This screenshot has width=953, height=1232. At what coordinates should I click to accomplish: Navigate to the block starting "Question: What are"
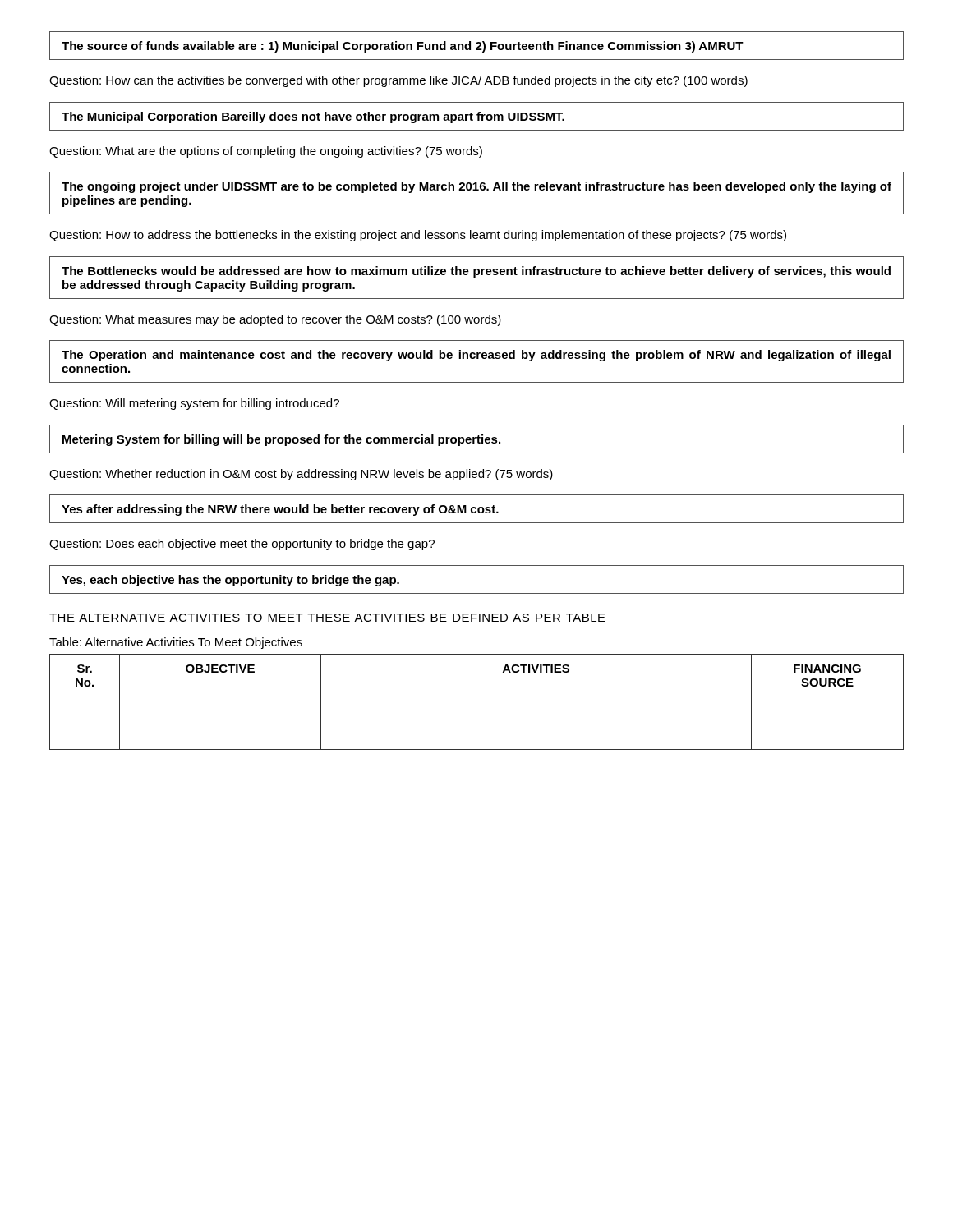click(x=266, y=150)
